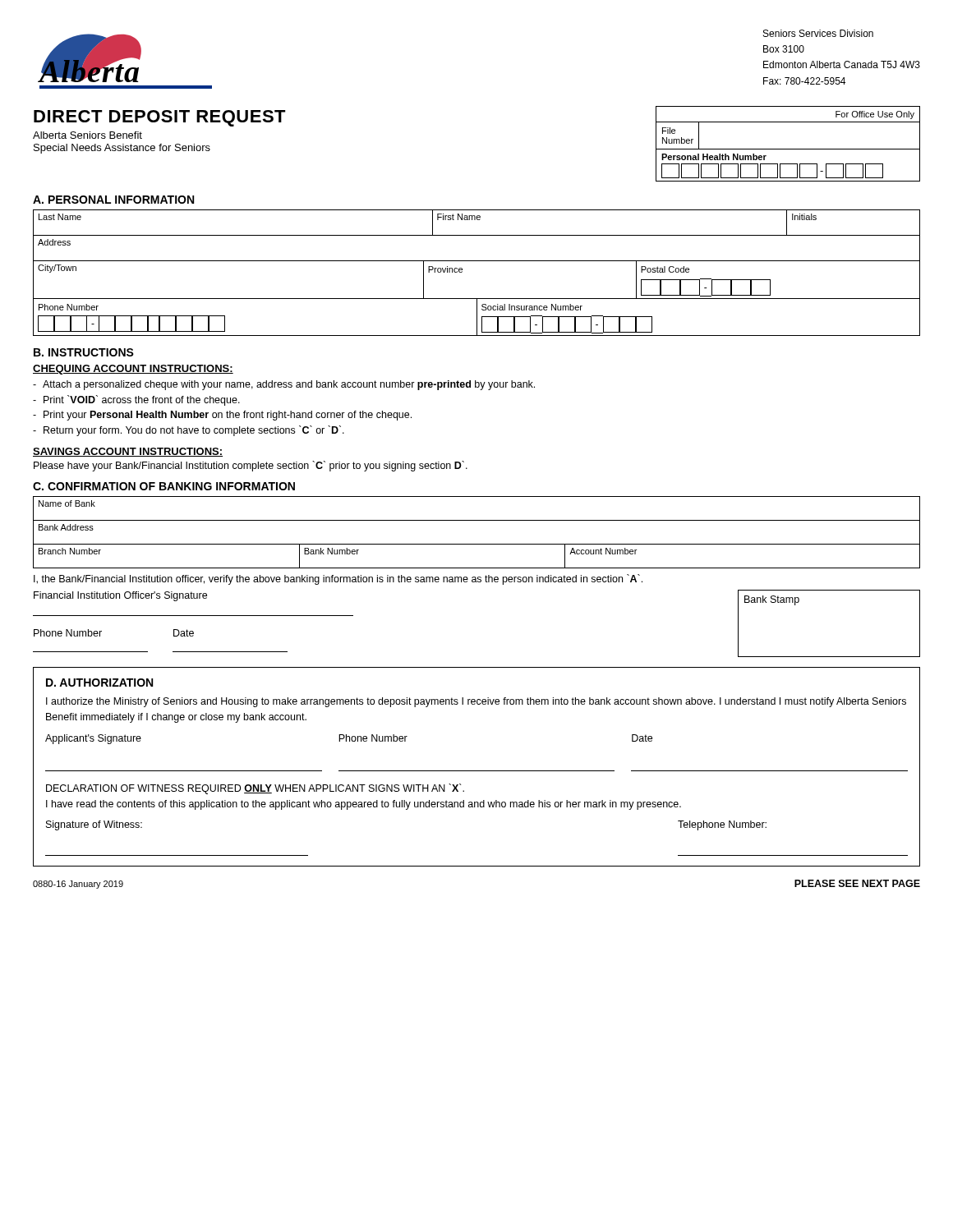This screenshot has height=1232, width=953.
Task: Find the table that mentions "City/Town"
Action: [476, 279]
